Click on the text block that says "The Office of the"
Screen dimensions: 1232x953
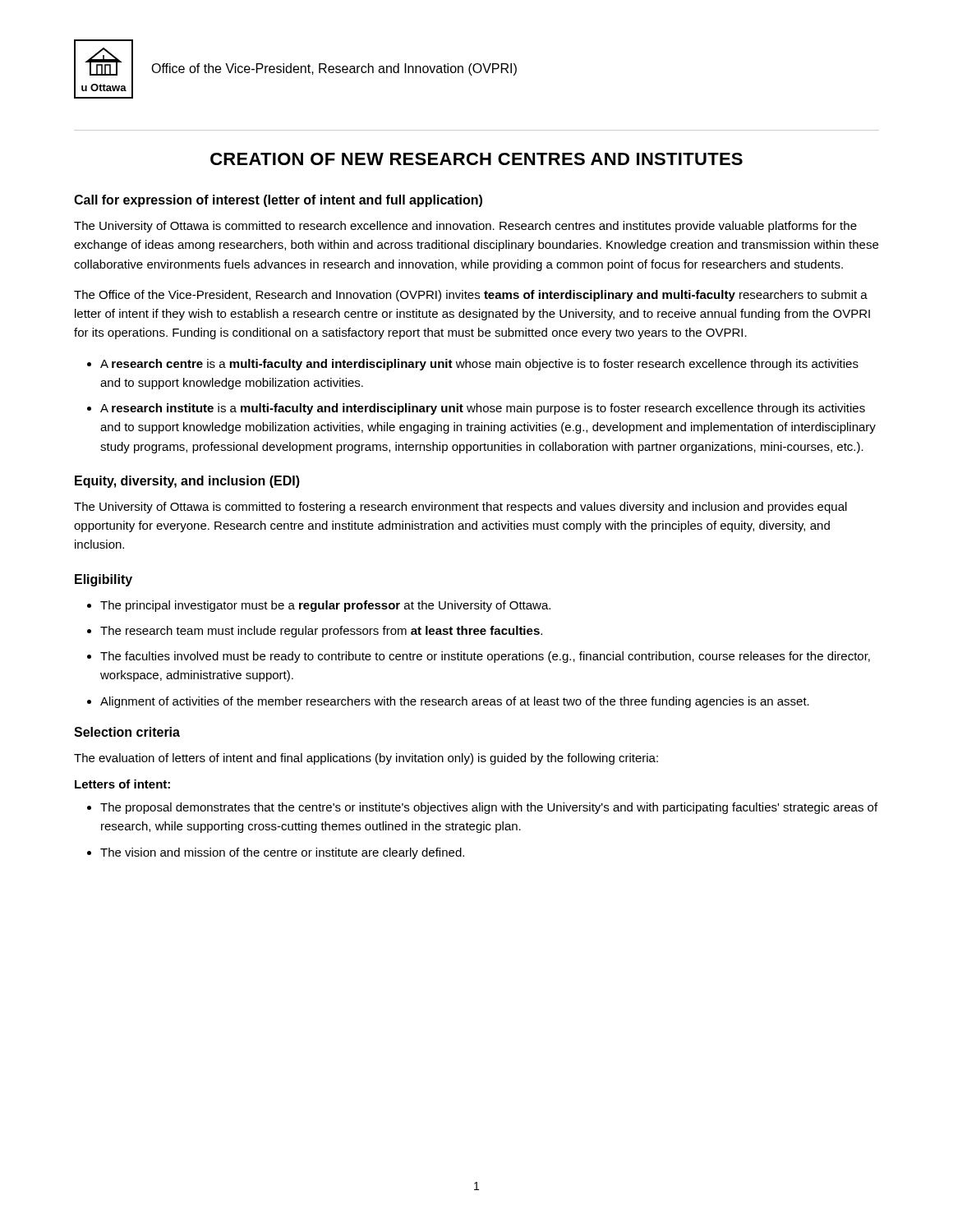pos(472,313)
